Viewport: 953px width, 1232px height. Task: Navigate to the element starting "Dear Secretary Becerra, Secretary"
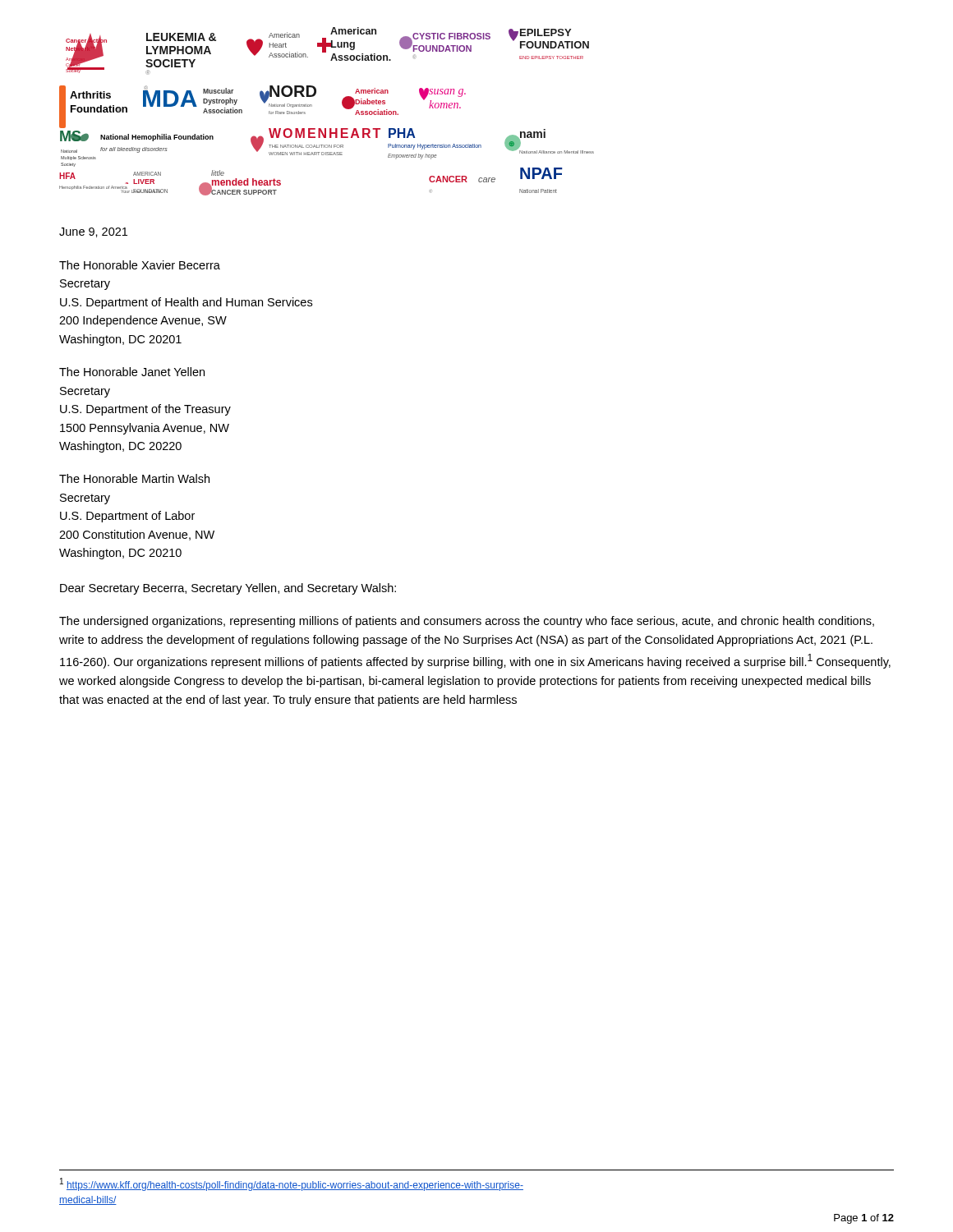tap(228, 588)
